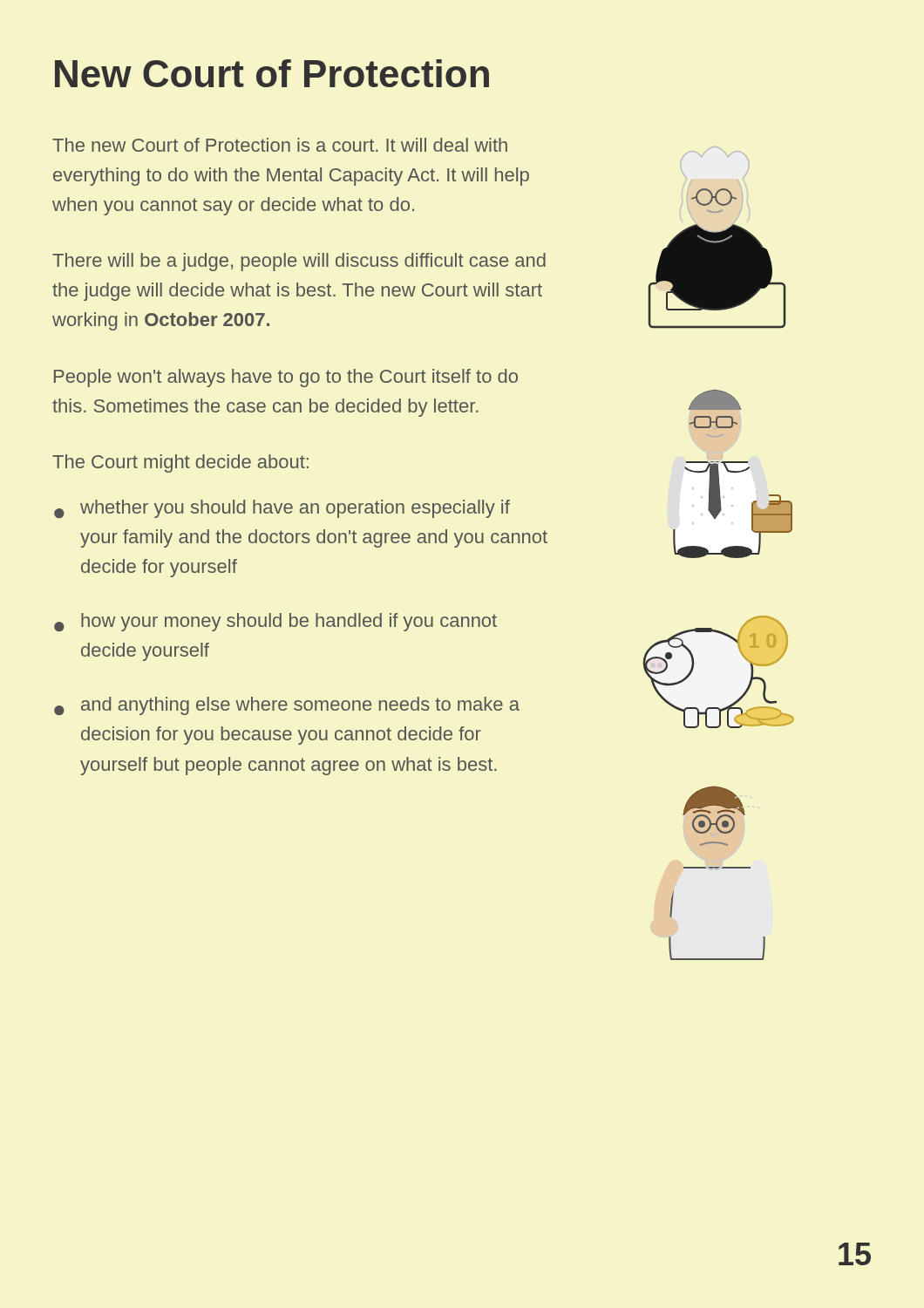Click on the text block with the text "People won't always have to go"

[285, 391]
